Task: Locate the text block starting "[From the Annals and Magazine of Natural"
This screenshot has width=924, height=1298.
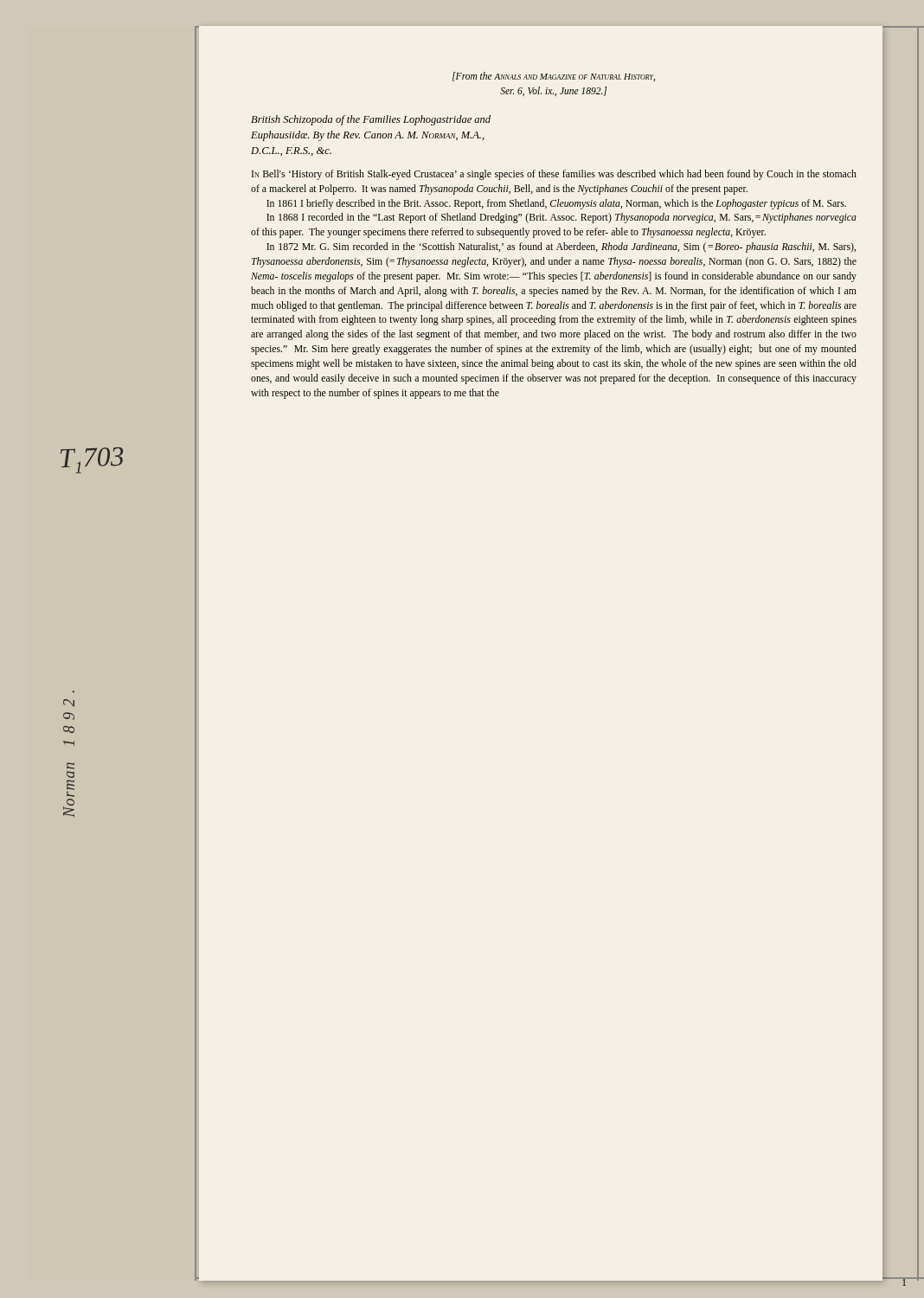Action: 554,84
